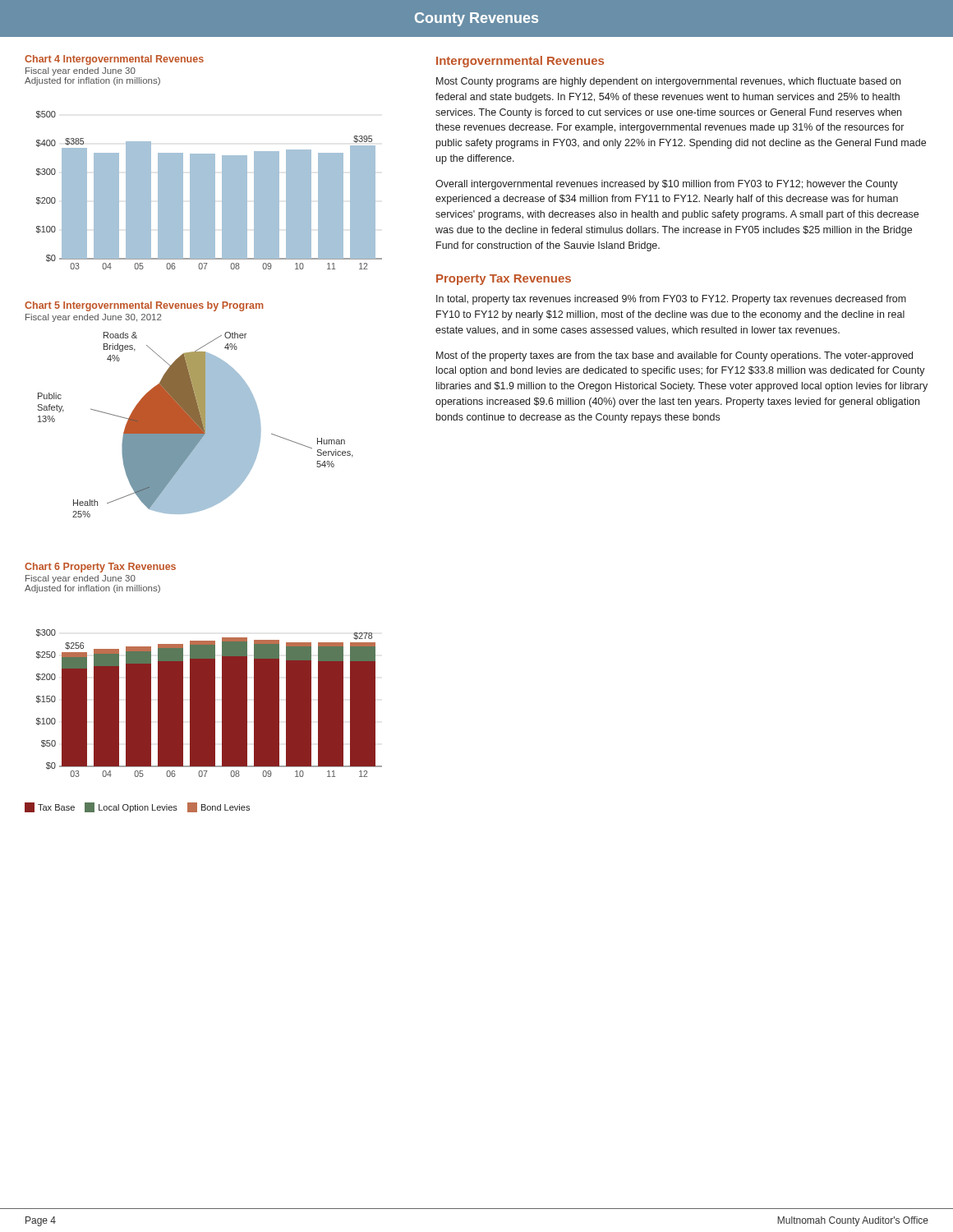Select the element starting "Chart 4 Intergovernmental Revenues"
The width and height of the screenshot is (953, 1232).
coord(114,59)
